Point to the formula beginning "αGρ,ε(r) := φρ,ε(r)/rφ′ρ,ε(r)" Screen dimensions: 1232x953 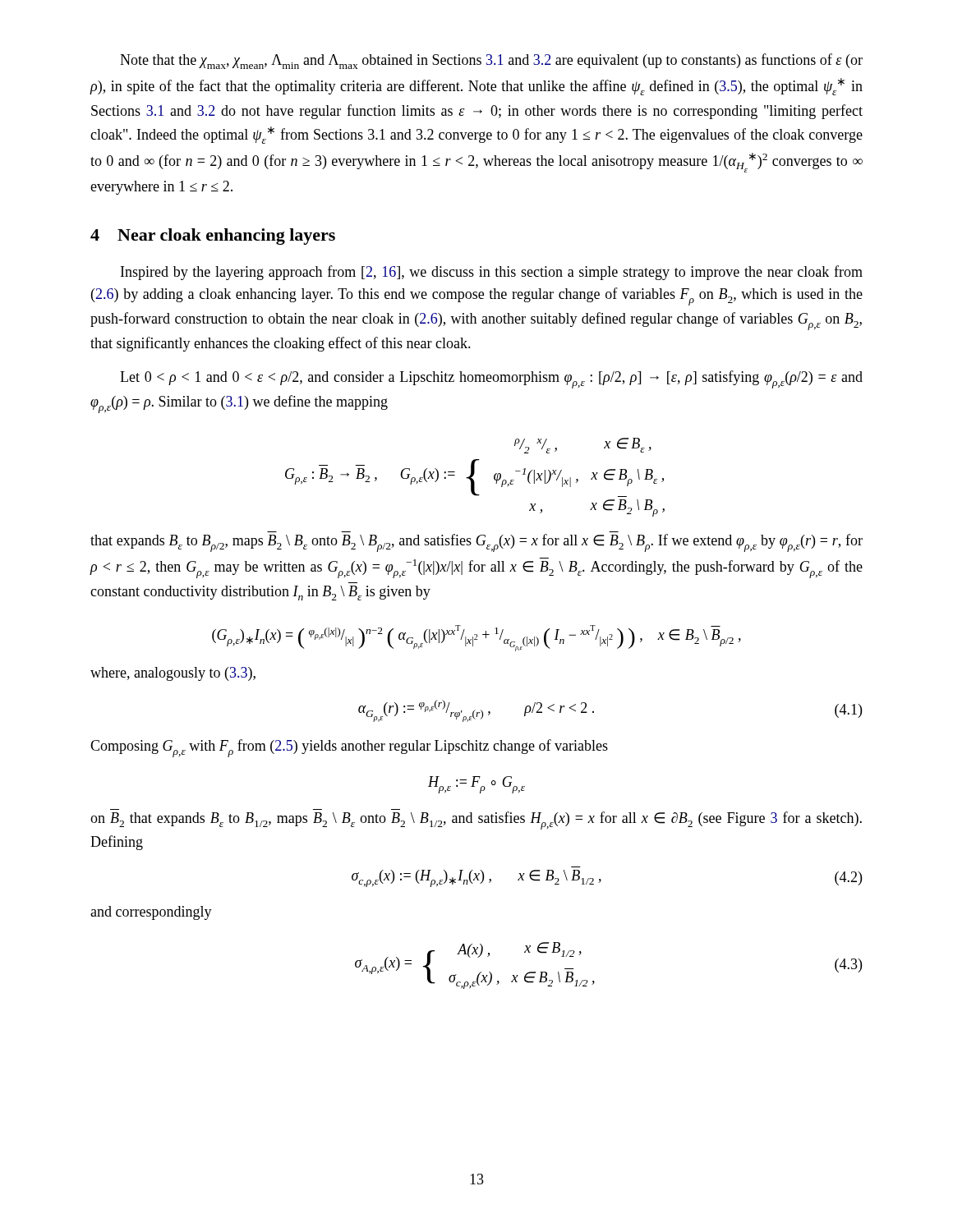(x=426, y=710)
